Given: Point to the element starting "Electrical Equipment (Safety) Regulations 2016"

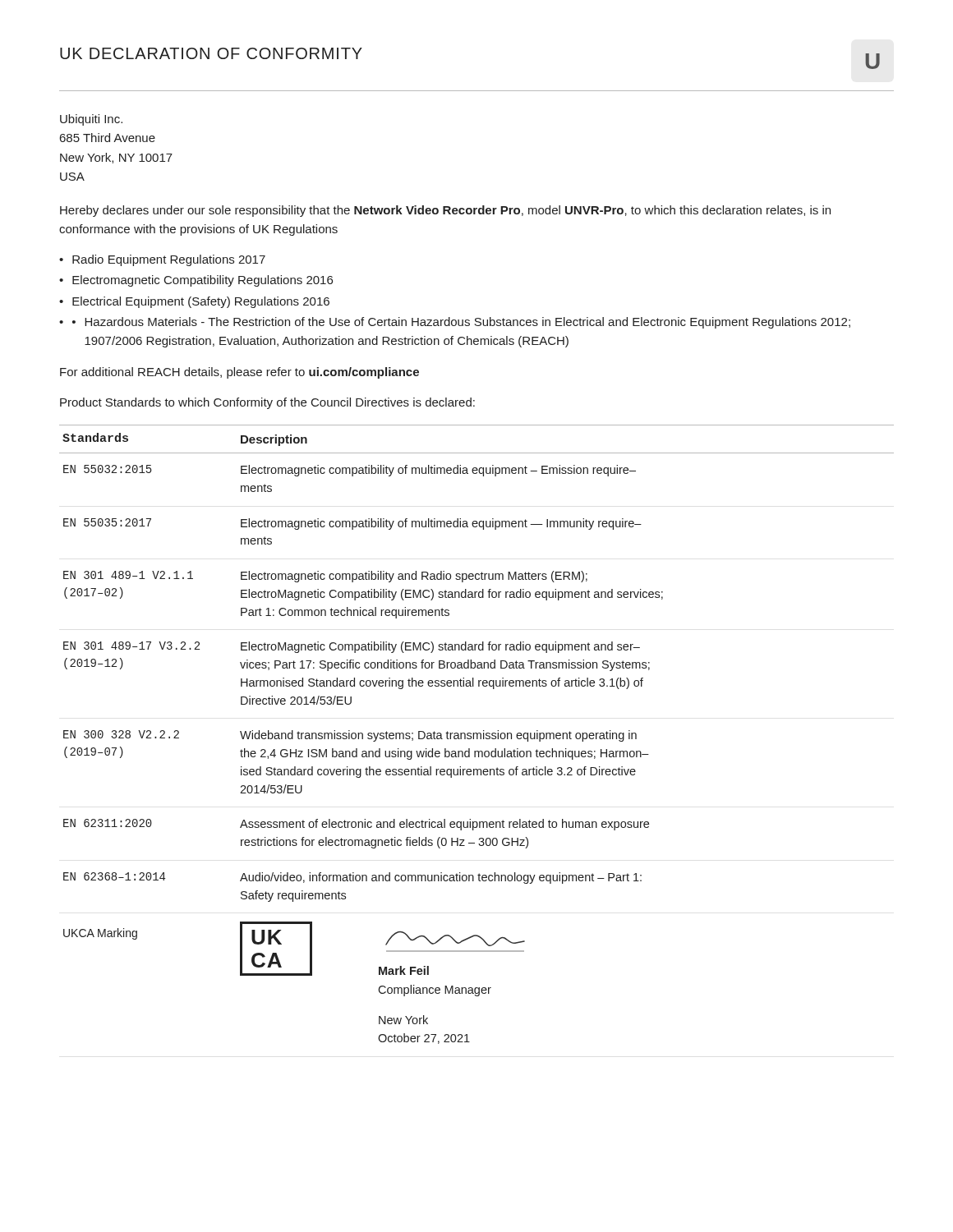Looking at the screenshot, I should 201,301.
